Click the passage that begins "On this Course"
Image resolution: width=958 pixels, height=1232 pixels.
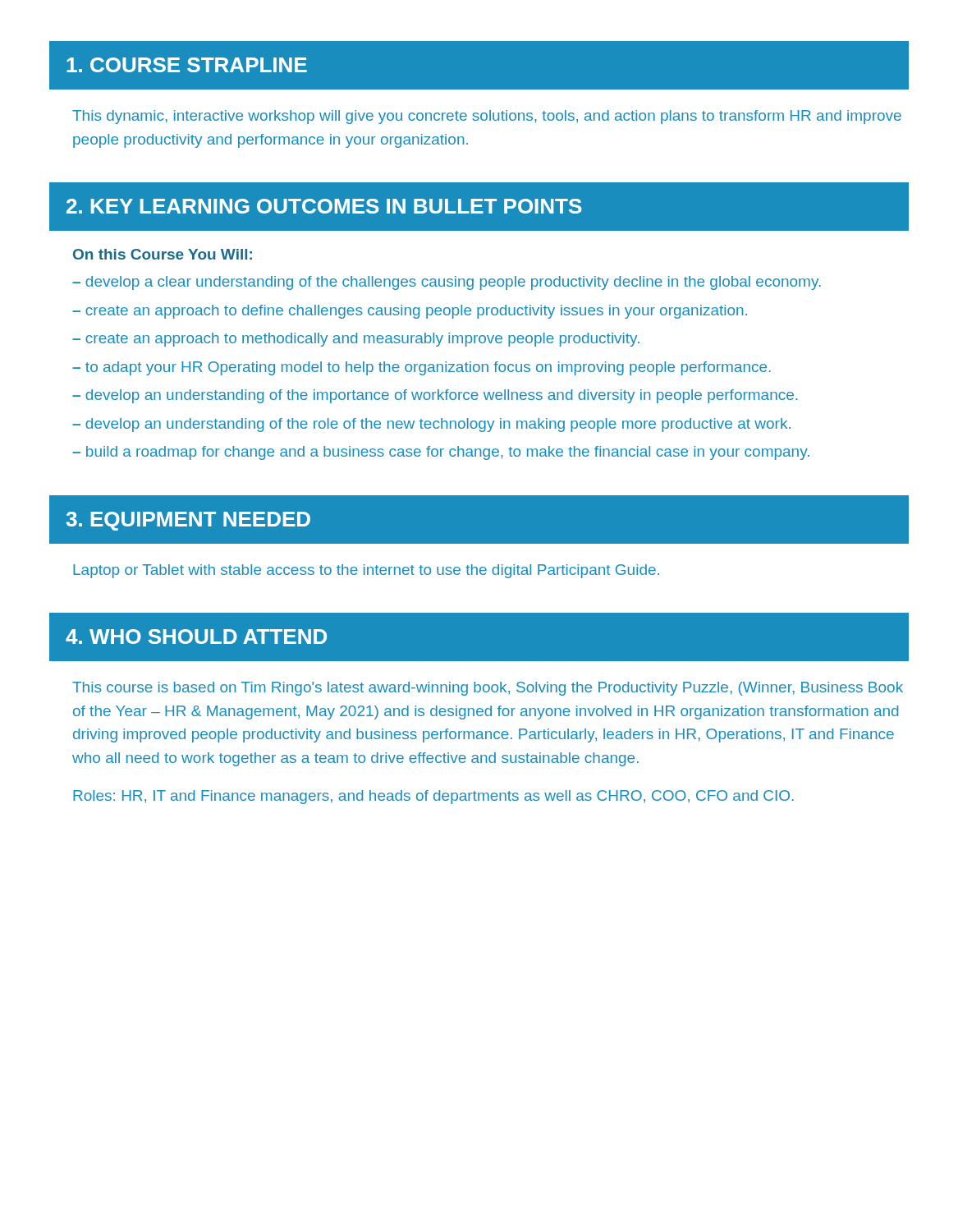coord(163,254)
